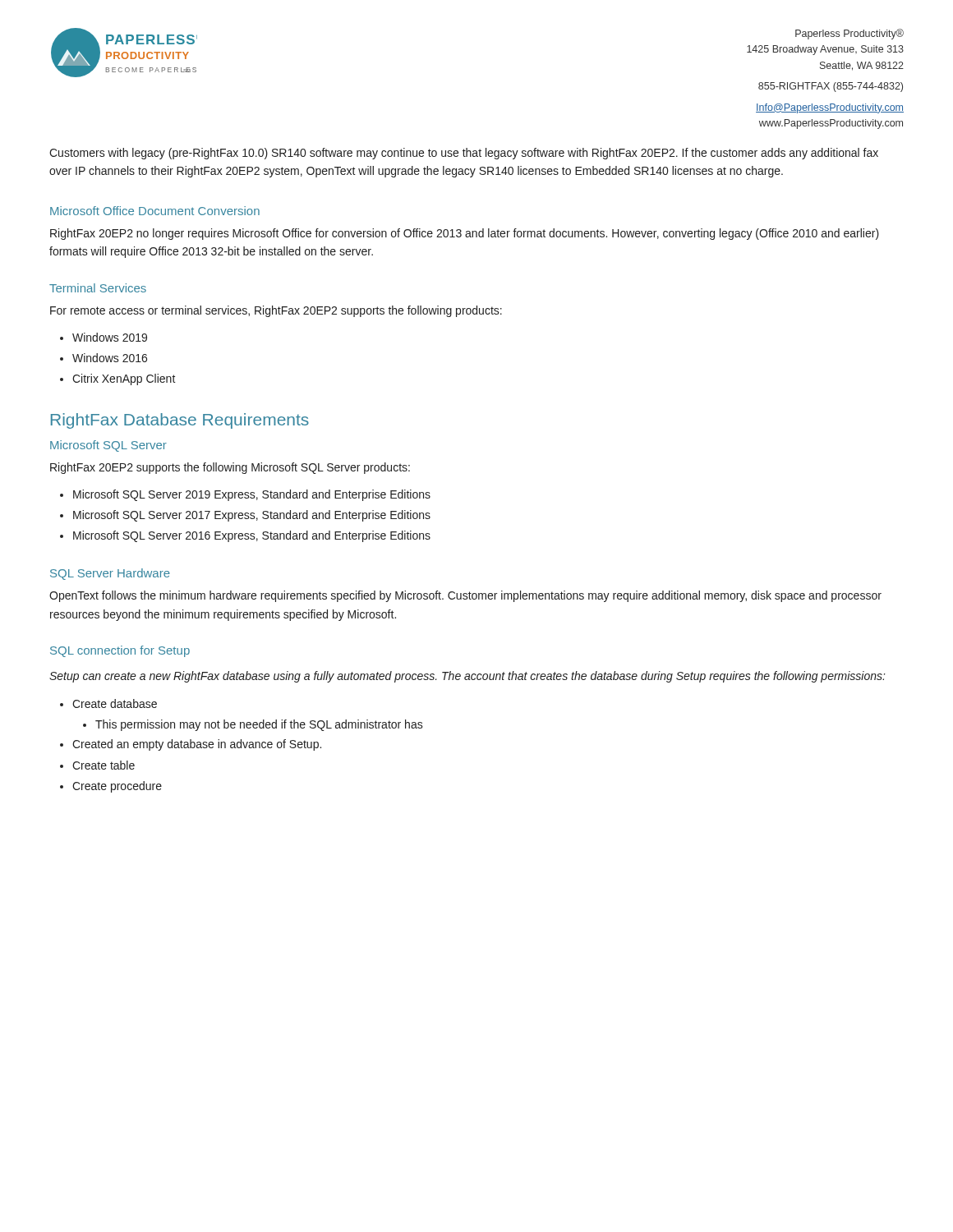Find the block on this page that starts "Created an empty database in"
The height and width of the screenshot is (1232, 953).
click(197, 744)
